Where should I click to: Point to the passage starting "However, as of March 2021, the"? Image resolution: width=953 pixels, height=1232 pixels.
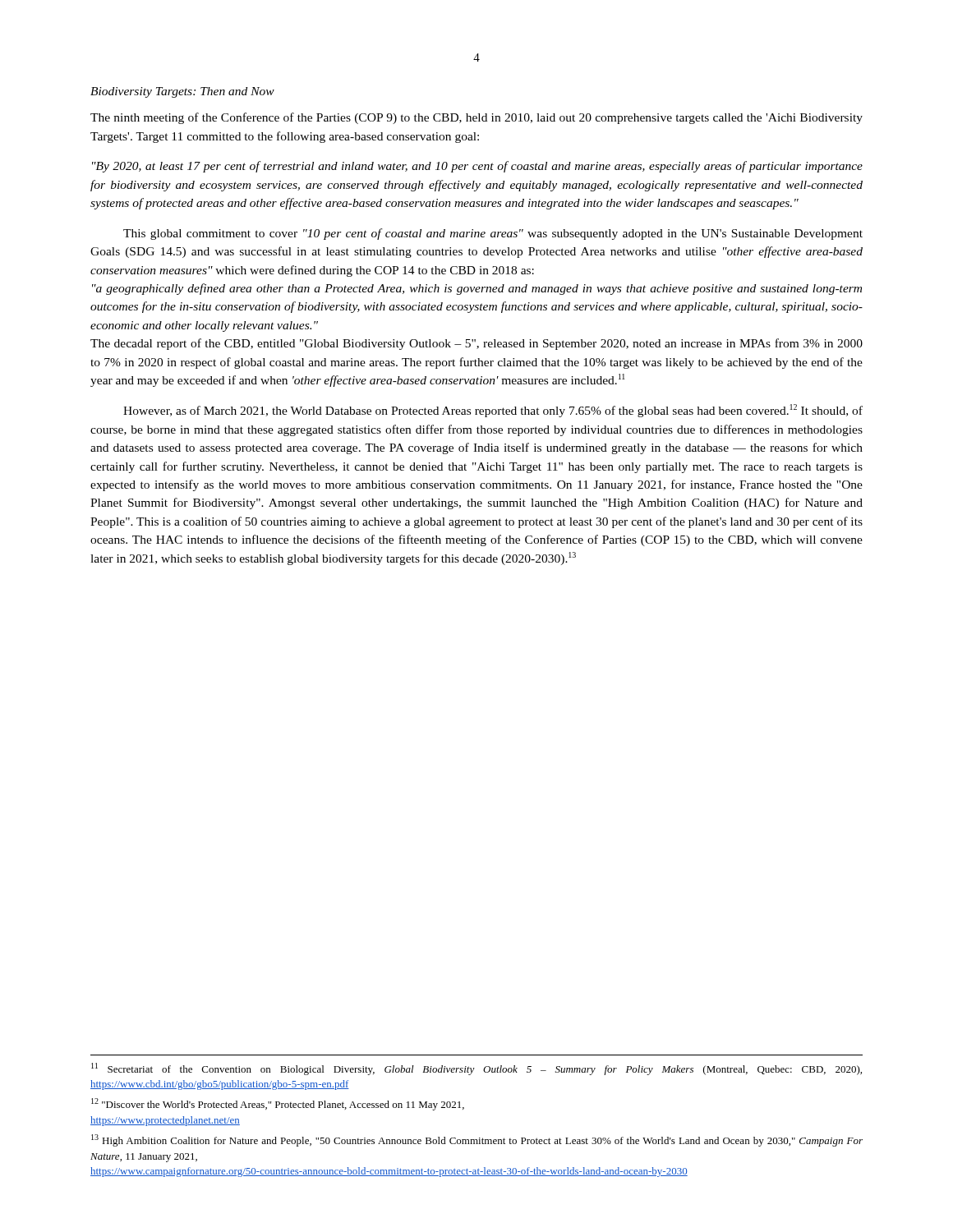point(476,484)
